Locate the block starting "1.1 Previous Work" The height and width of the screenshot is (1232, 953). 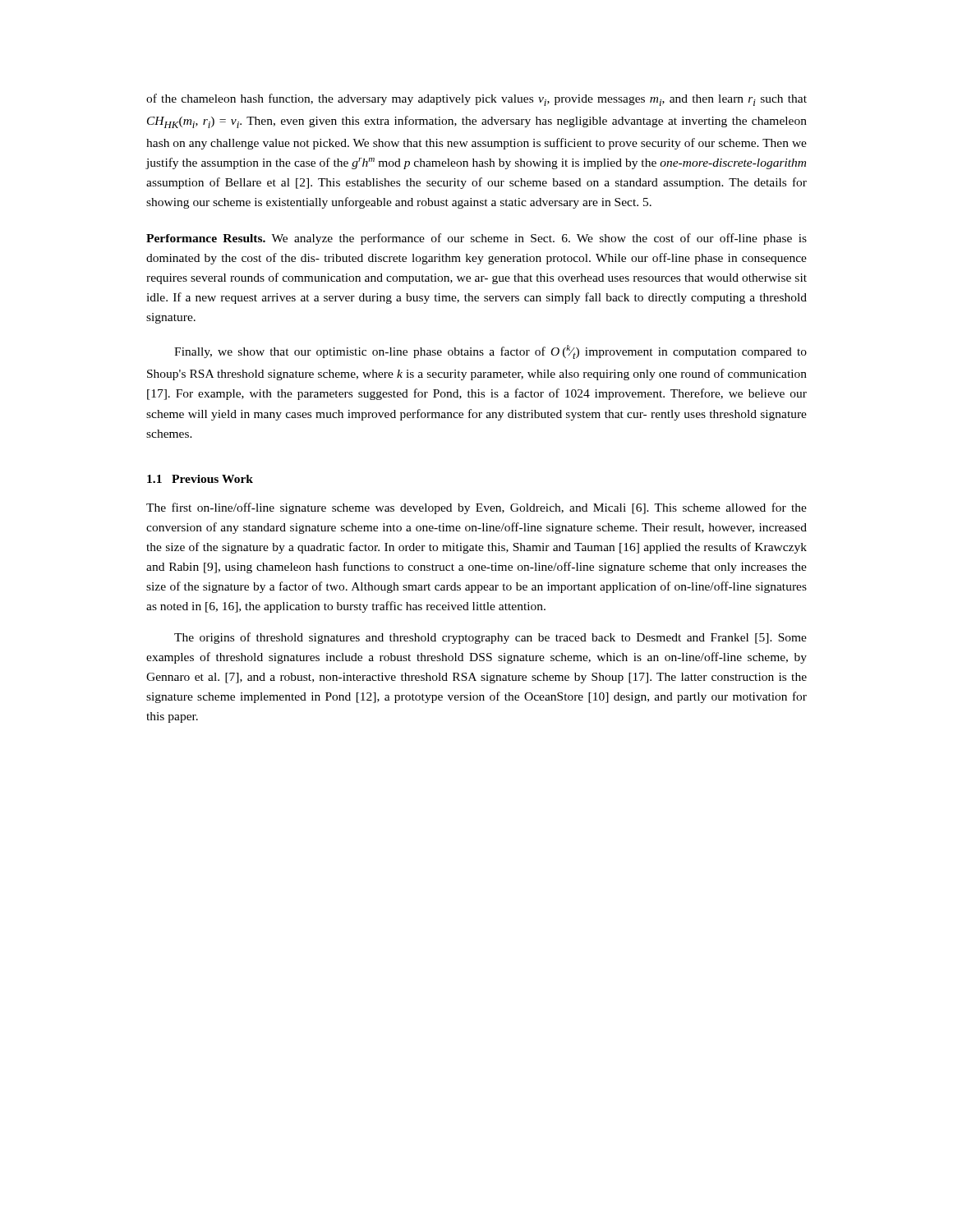pyautogui.click(x=200, y=478)
